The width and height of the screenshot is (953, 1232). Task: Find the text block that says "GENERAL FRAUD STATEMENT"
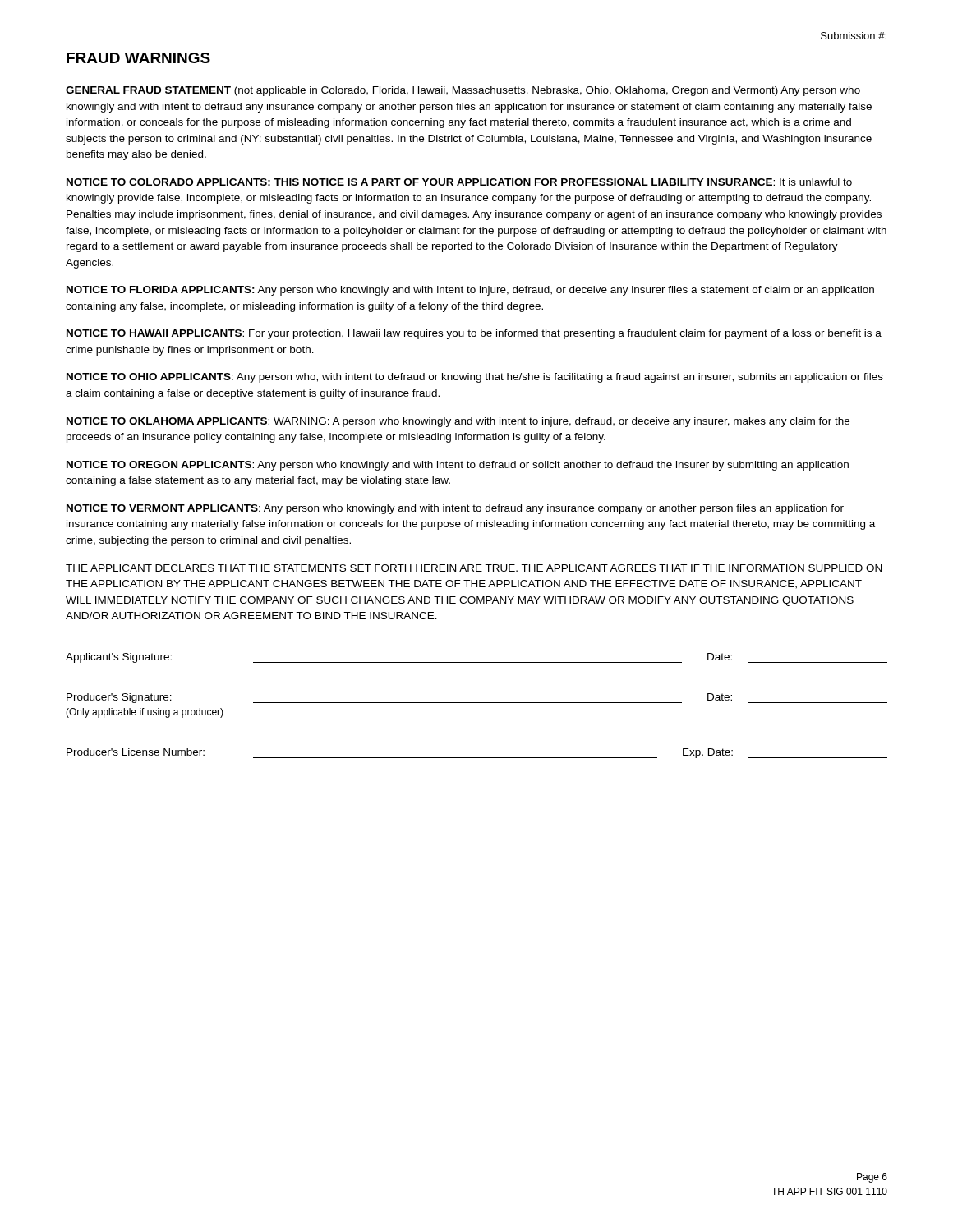tap(469, 122)
